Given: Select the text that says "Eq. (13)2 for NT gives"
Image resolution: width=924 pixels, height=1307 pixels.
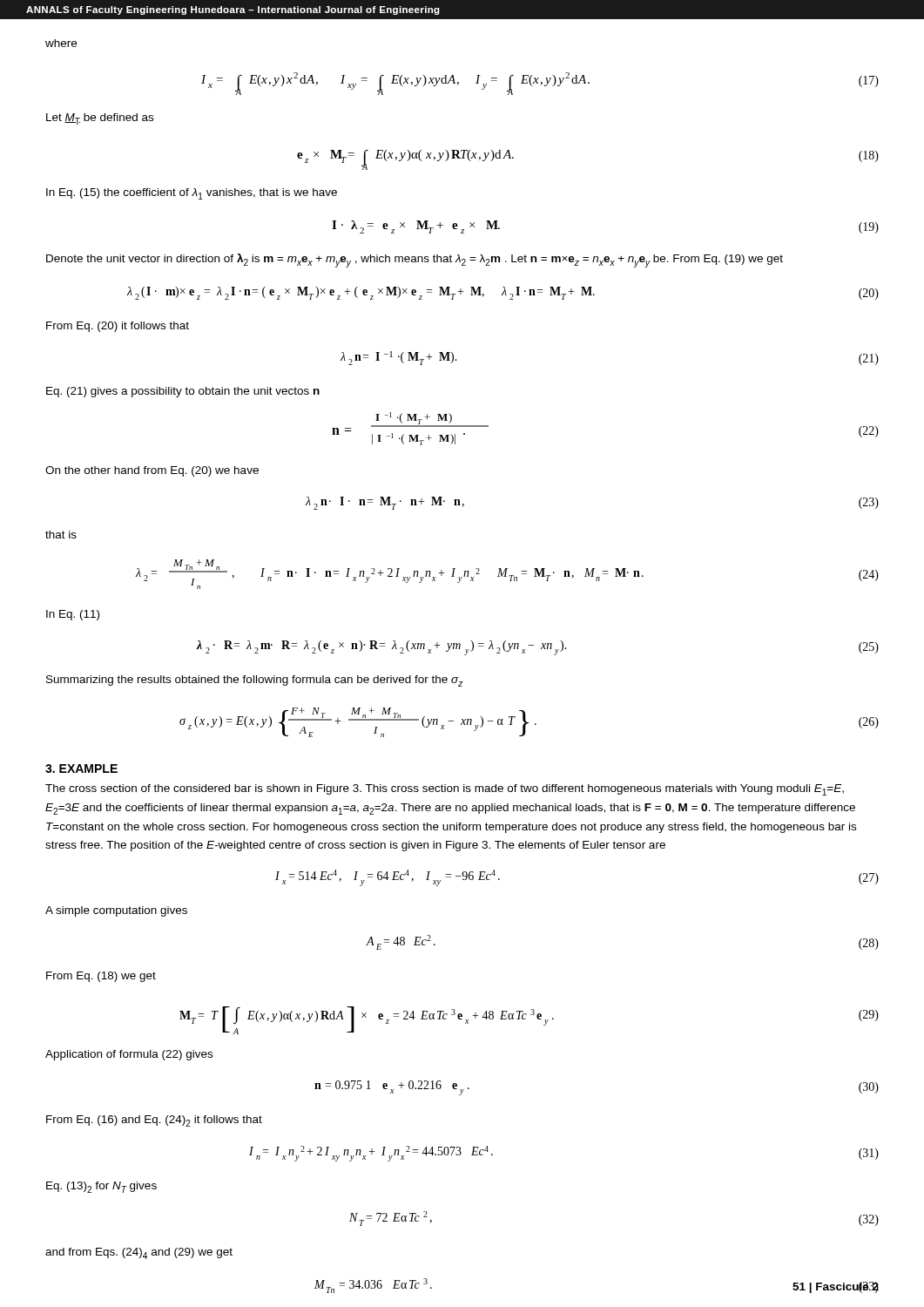Looking at the screenshot, I should [101, 1187].
